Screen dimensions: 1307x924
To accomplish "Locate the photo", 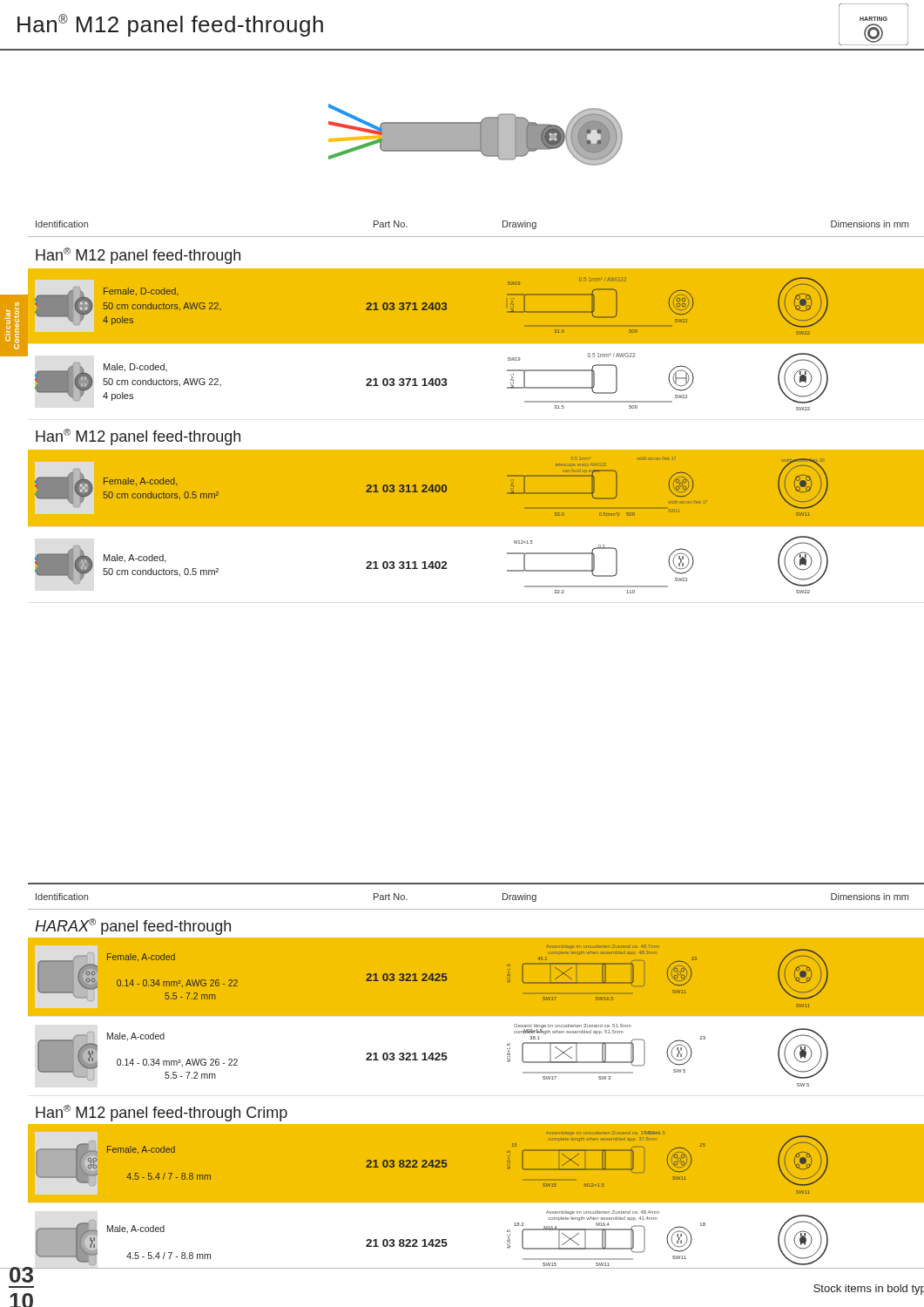I will pos(476,132).
